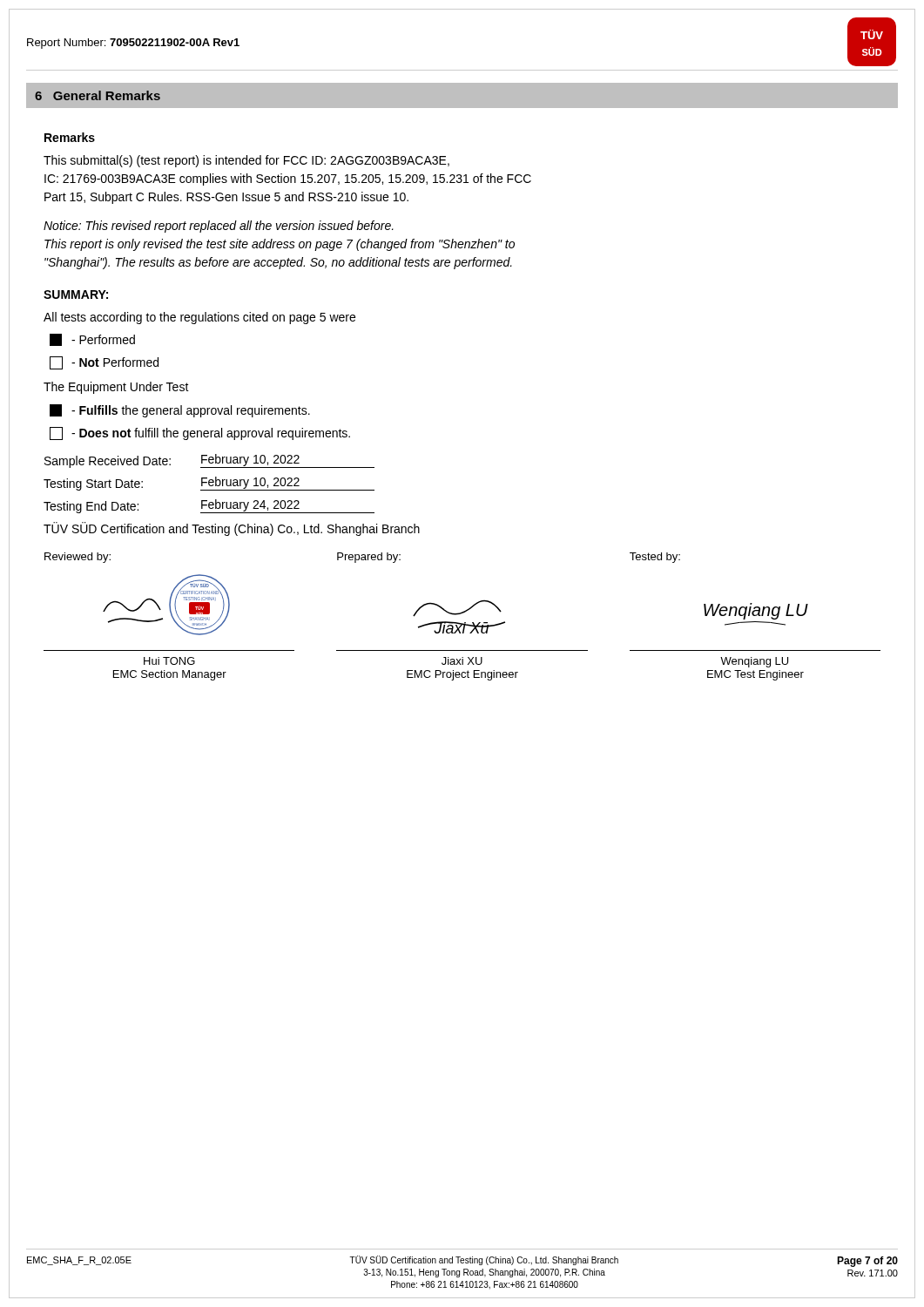Find the block on this page that starts "The Equipment Under"
The width and height of the screenshot is (924, 1307).
click(x=116, y=387)
